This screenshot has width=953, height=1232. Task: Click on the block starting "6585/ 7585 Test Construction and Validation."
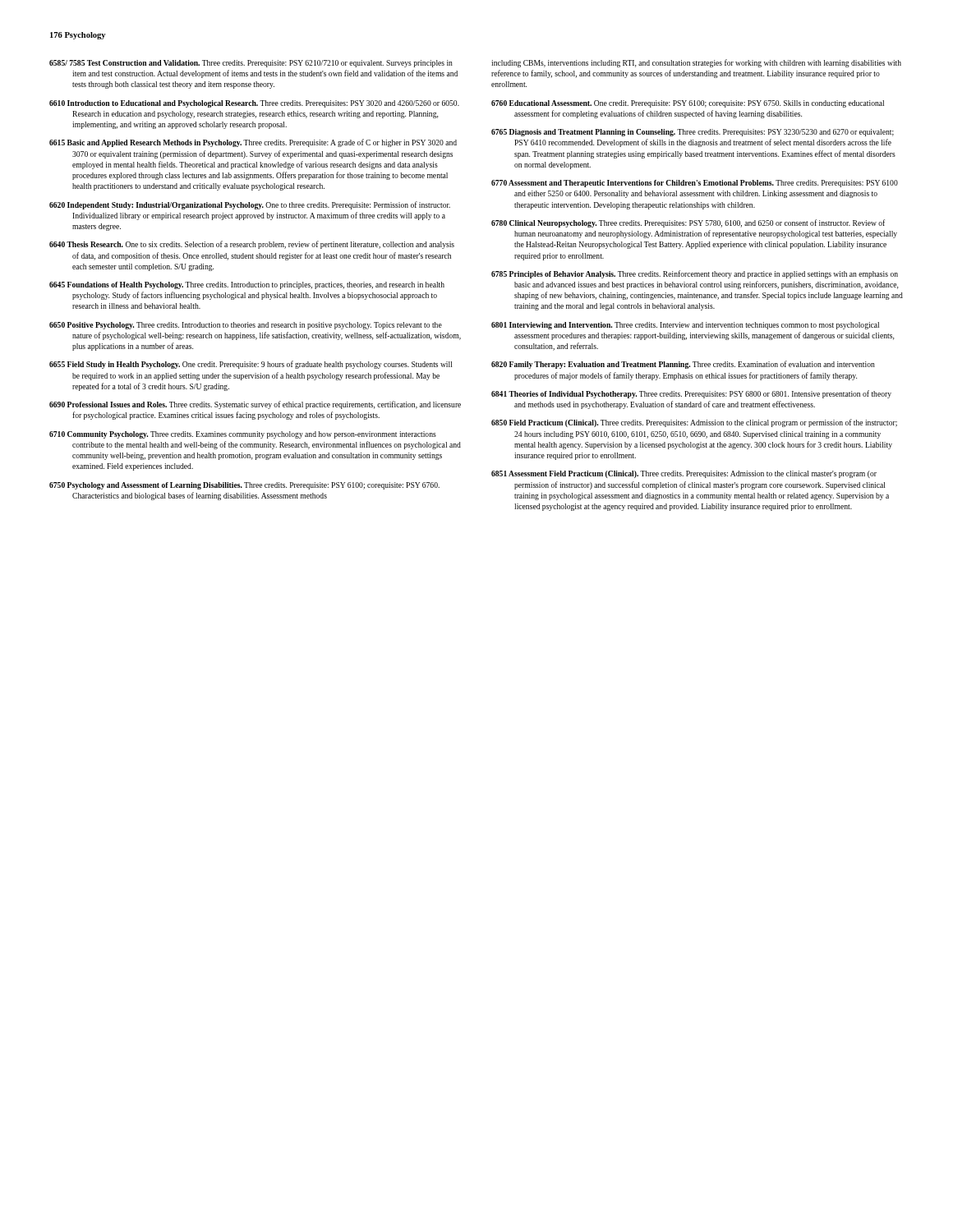(254, 74)
